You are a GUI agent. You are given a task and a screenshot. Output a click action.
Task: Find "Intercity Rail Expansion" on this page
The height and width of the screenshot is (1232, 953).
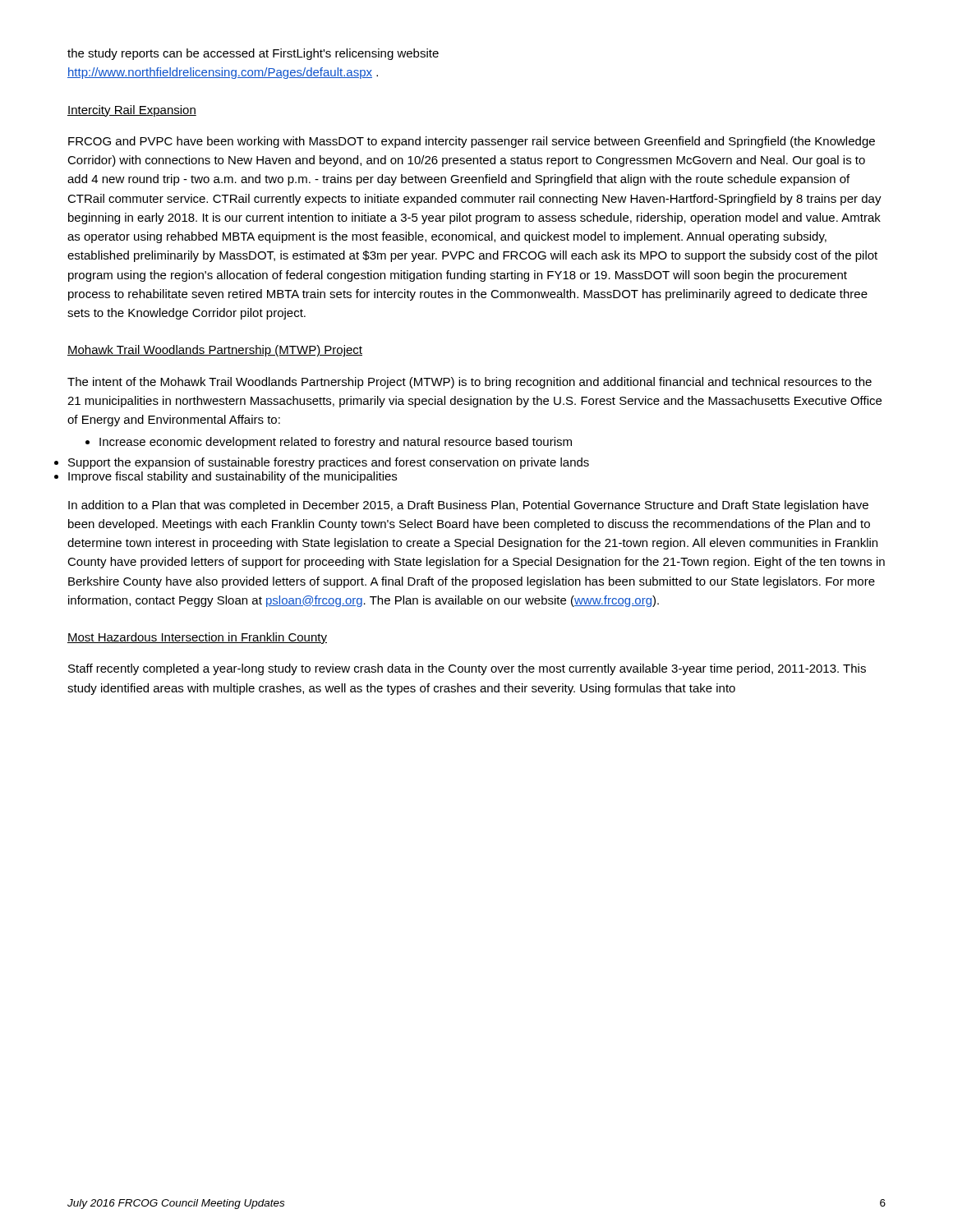pos(132,111)
